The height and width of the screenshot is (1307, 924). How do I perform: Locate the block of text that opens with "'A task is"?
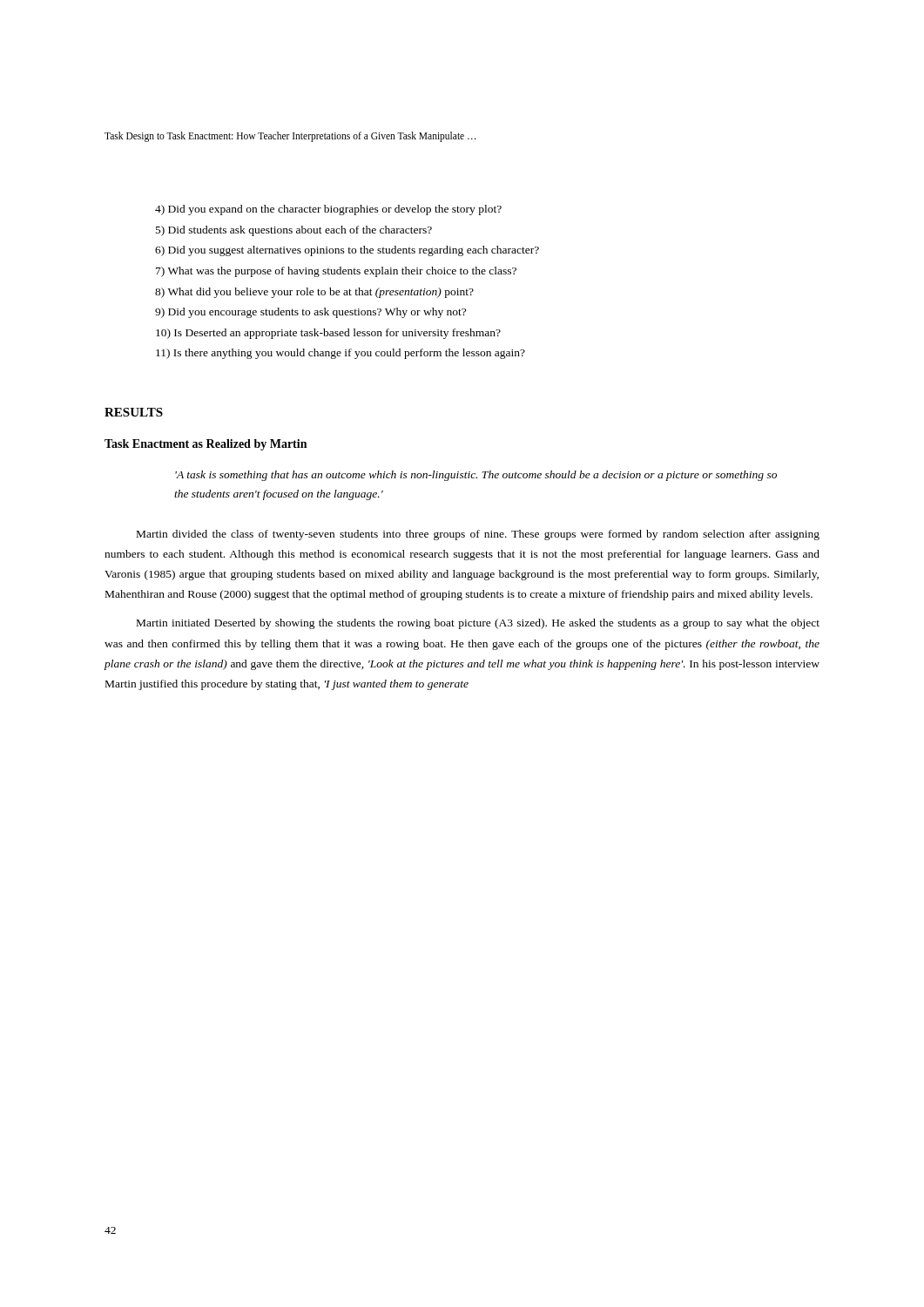(476, 484)
